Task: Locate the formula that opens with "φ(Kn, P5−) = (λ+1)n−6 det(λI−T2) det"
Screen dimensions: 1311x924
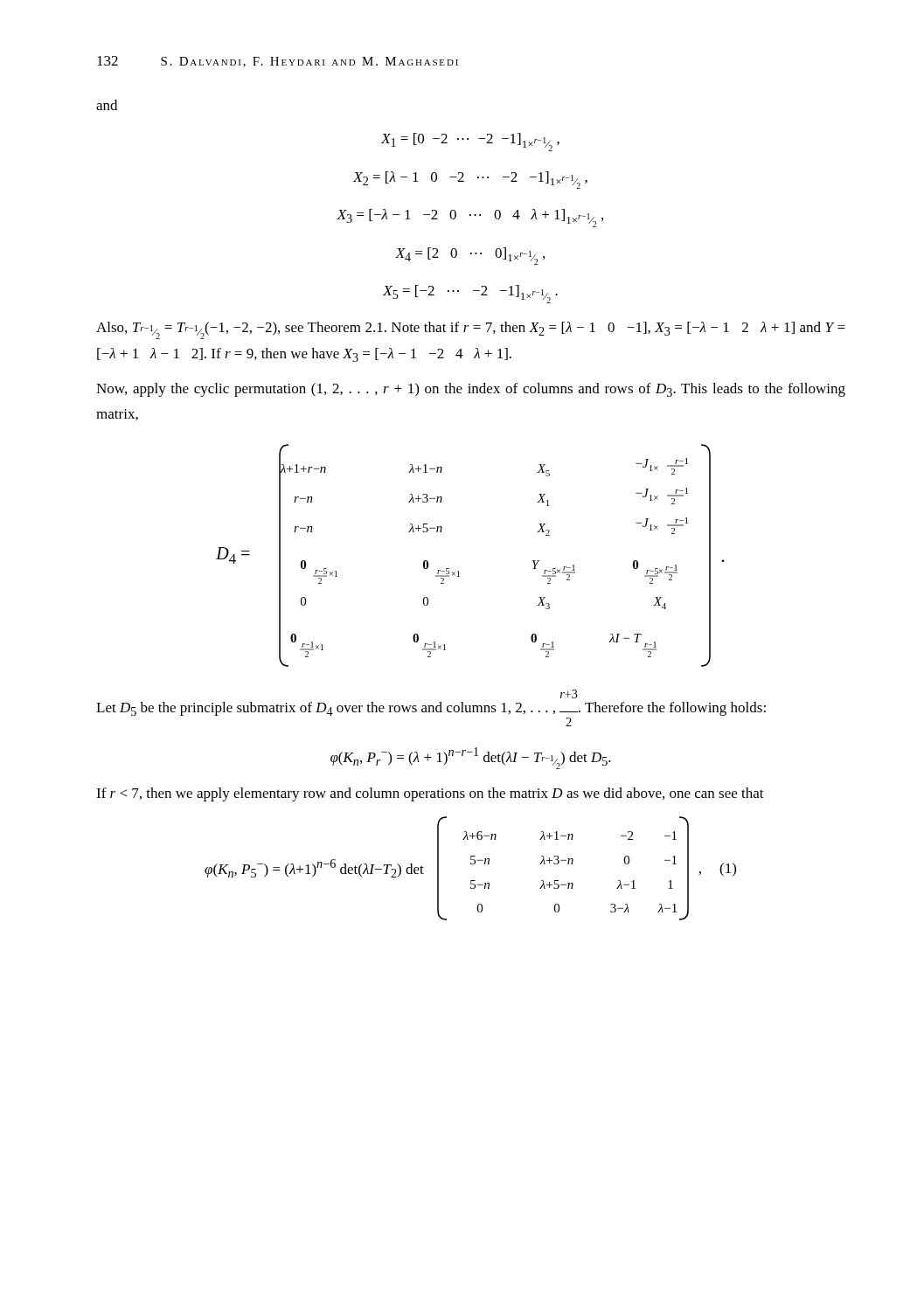Action: pyautogui.click(x=471, y=868)
